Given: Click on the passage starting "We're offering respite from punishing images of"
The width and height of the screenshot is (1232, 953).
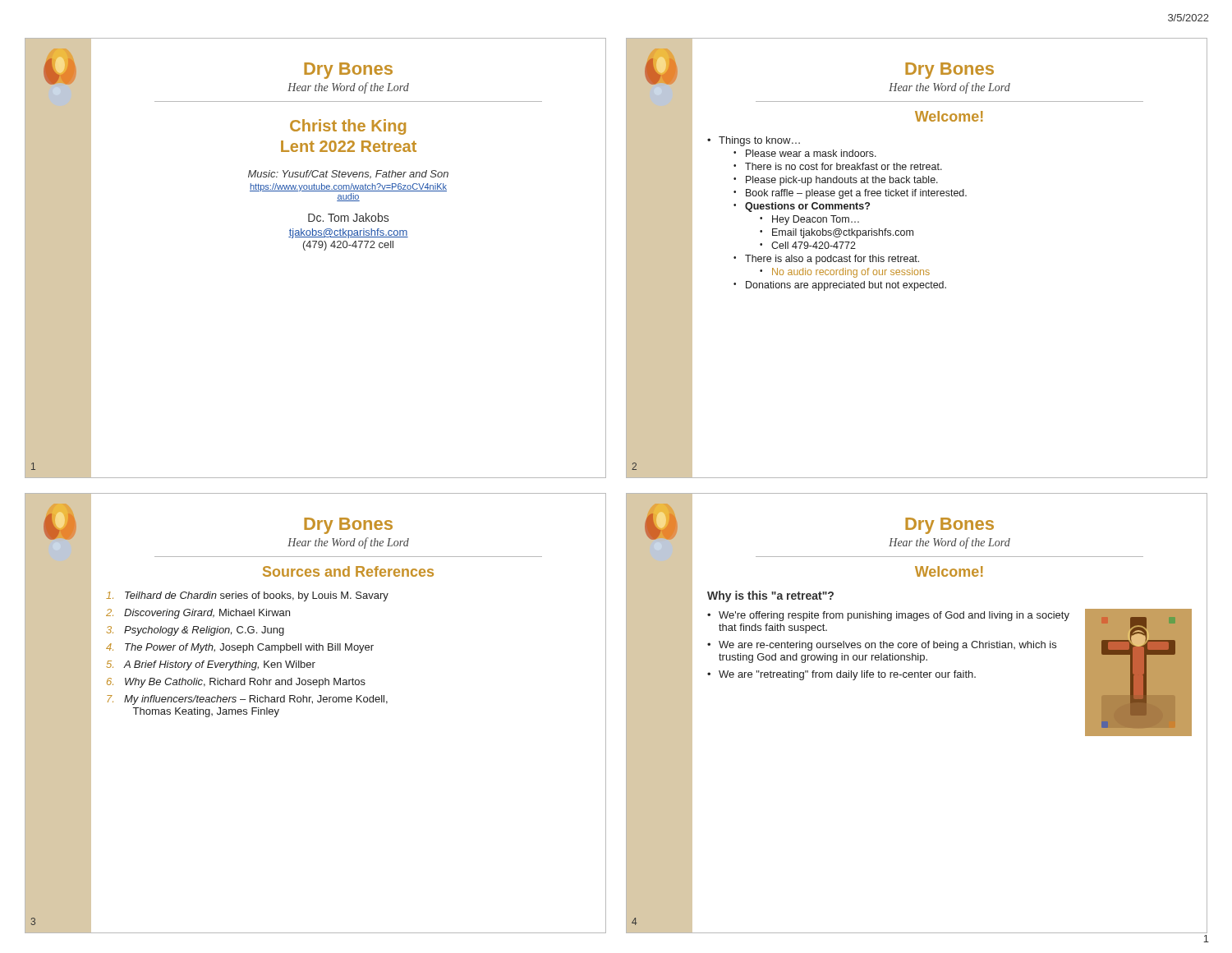Looking at the screenshot, I should (x=894, y=621).
